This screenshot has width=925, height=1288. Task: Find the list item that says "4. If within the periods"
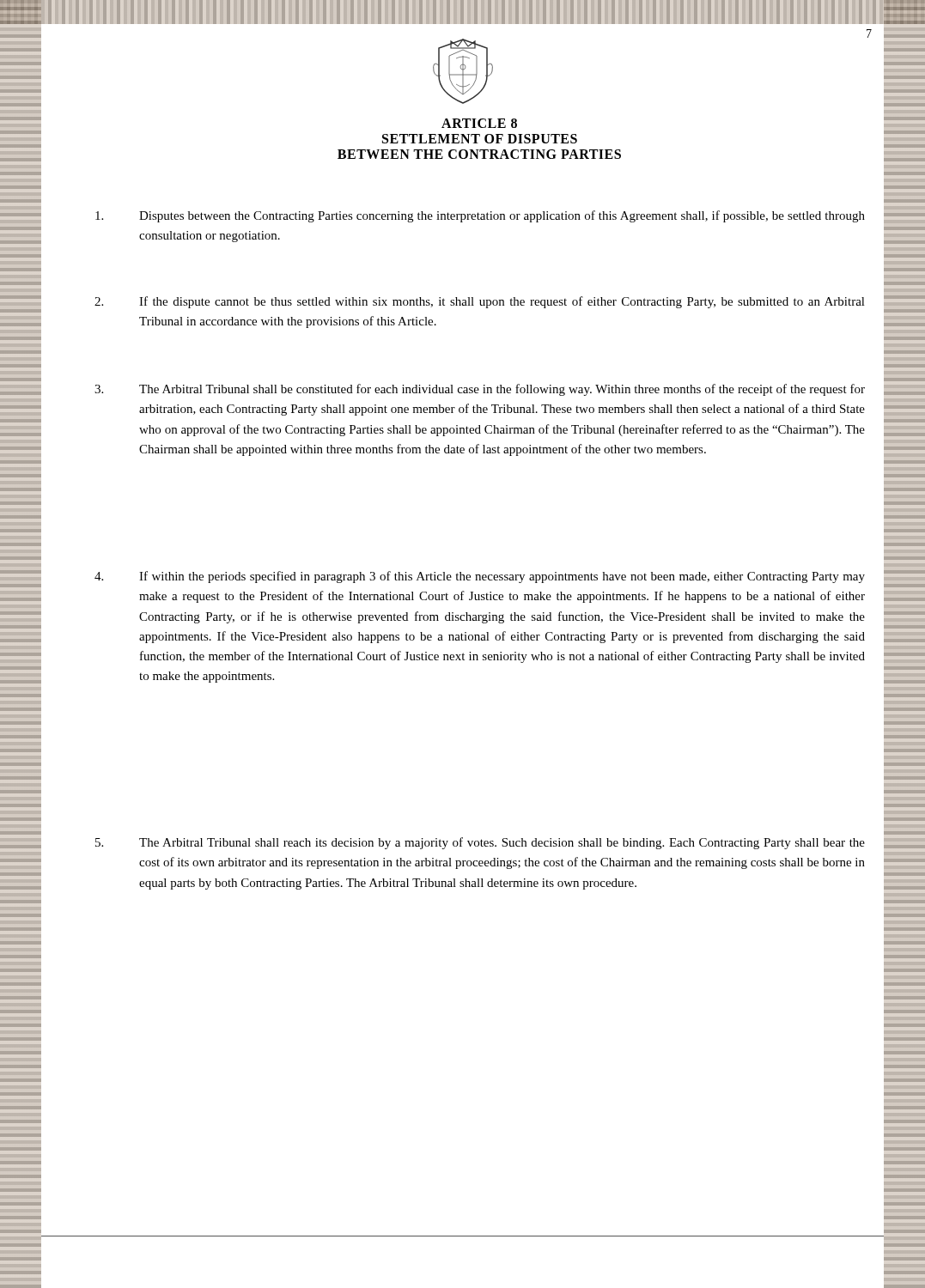[480, 627]
